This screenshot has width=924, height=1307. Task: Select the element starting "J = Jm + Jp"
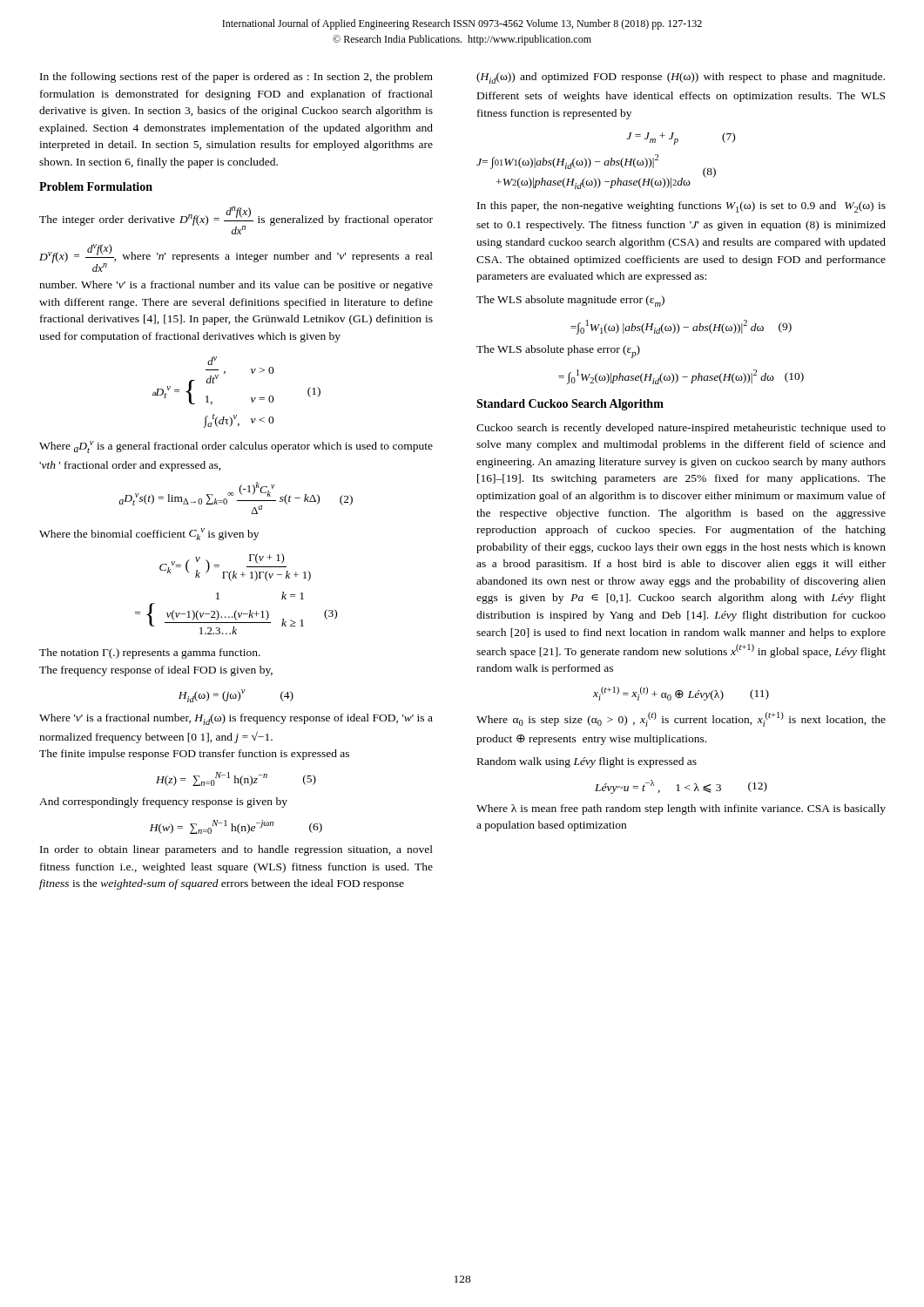coord(681,137)
